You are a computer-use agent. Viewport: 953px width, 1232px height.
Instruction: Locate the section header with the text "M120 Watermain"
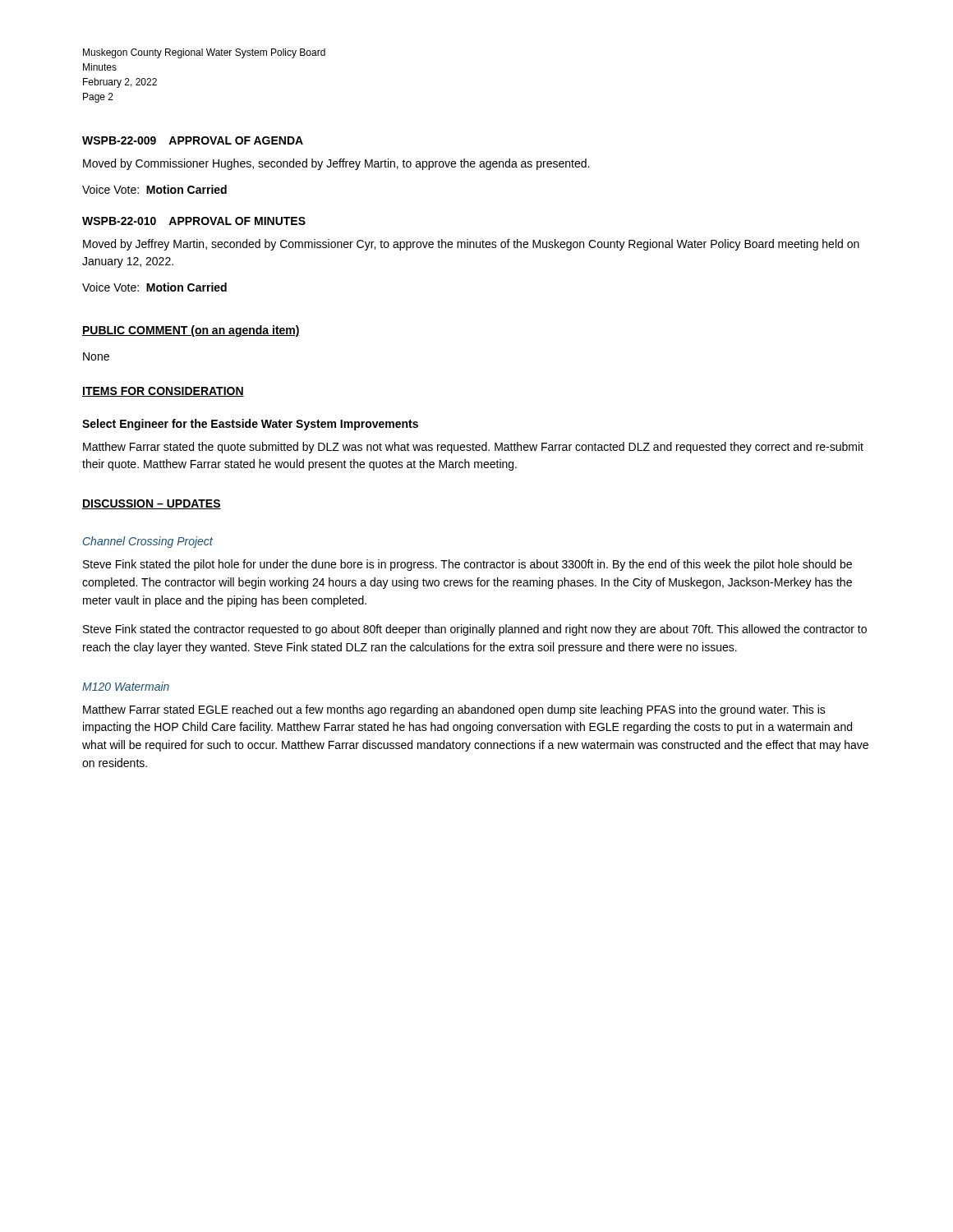pyautogui.click(x=126, y=686)
